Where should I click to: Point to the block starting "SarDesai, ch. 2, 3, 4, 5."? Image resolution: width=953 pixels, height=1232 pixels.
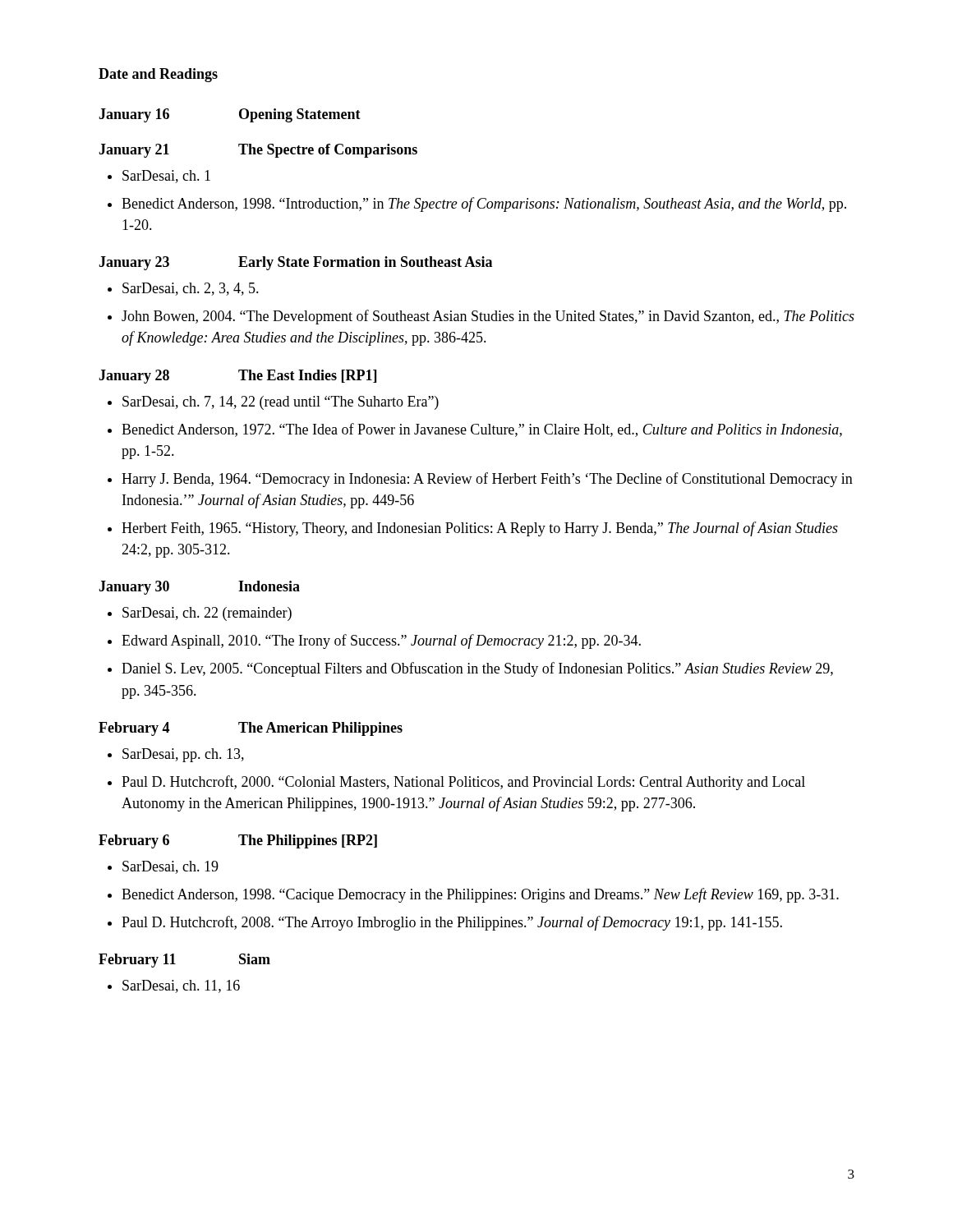pos(190,289)
